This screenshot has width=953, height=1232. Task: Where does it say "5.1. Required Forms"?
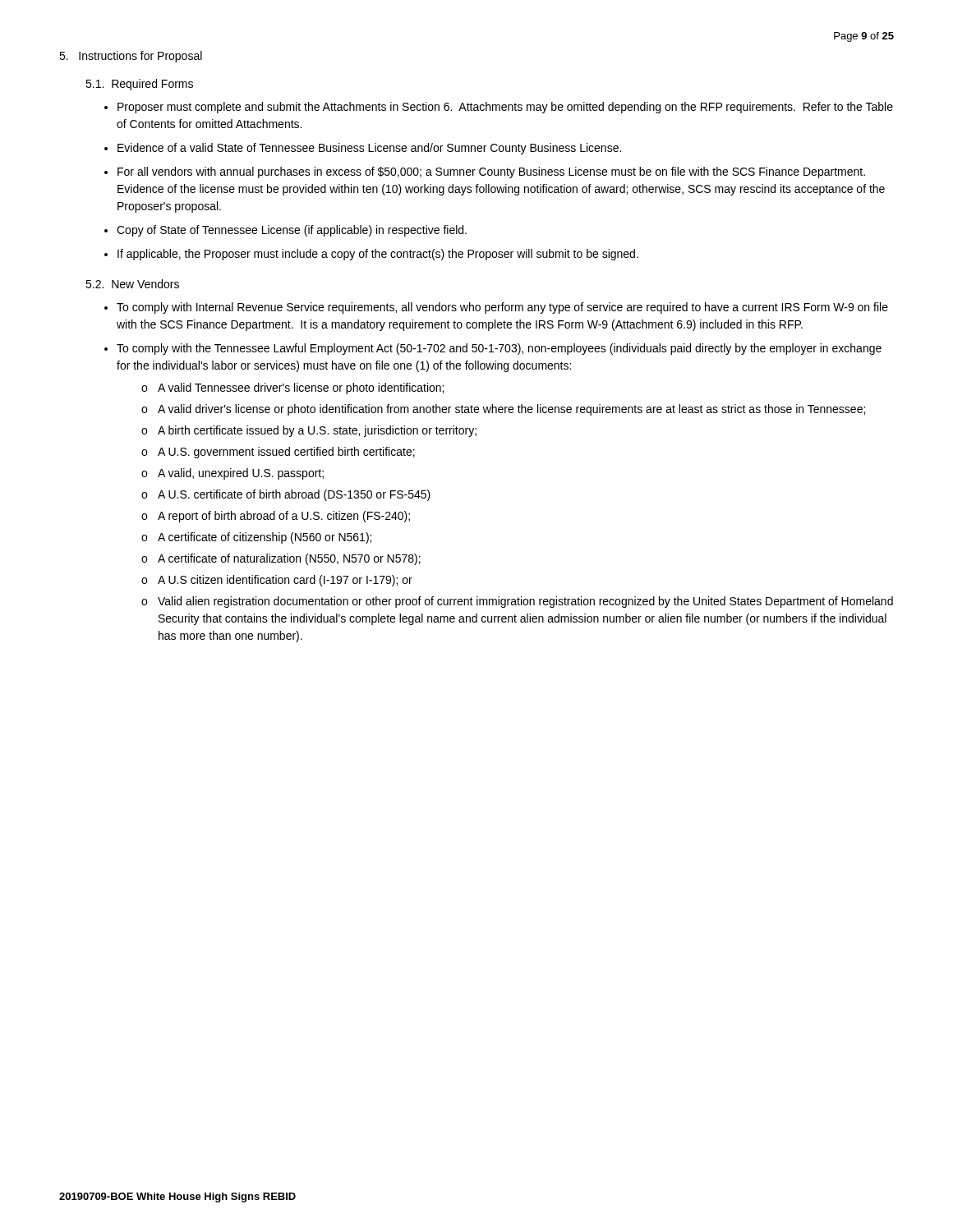tap(139, 84)
